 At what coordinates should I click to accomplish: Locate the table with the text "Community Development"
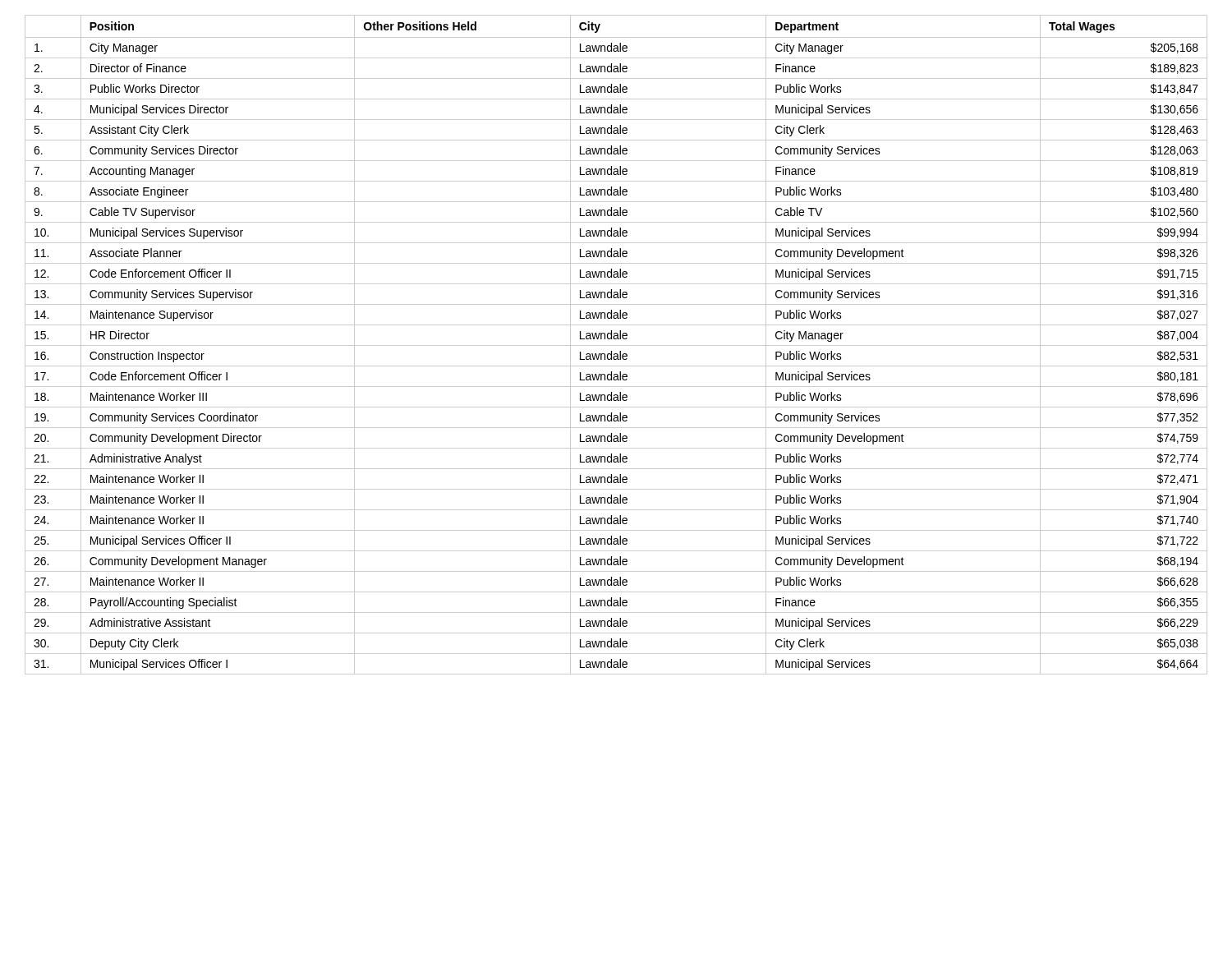coord(616,345)
